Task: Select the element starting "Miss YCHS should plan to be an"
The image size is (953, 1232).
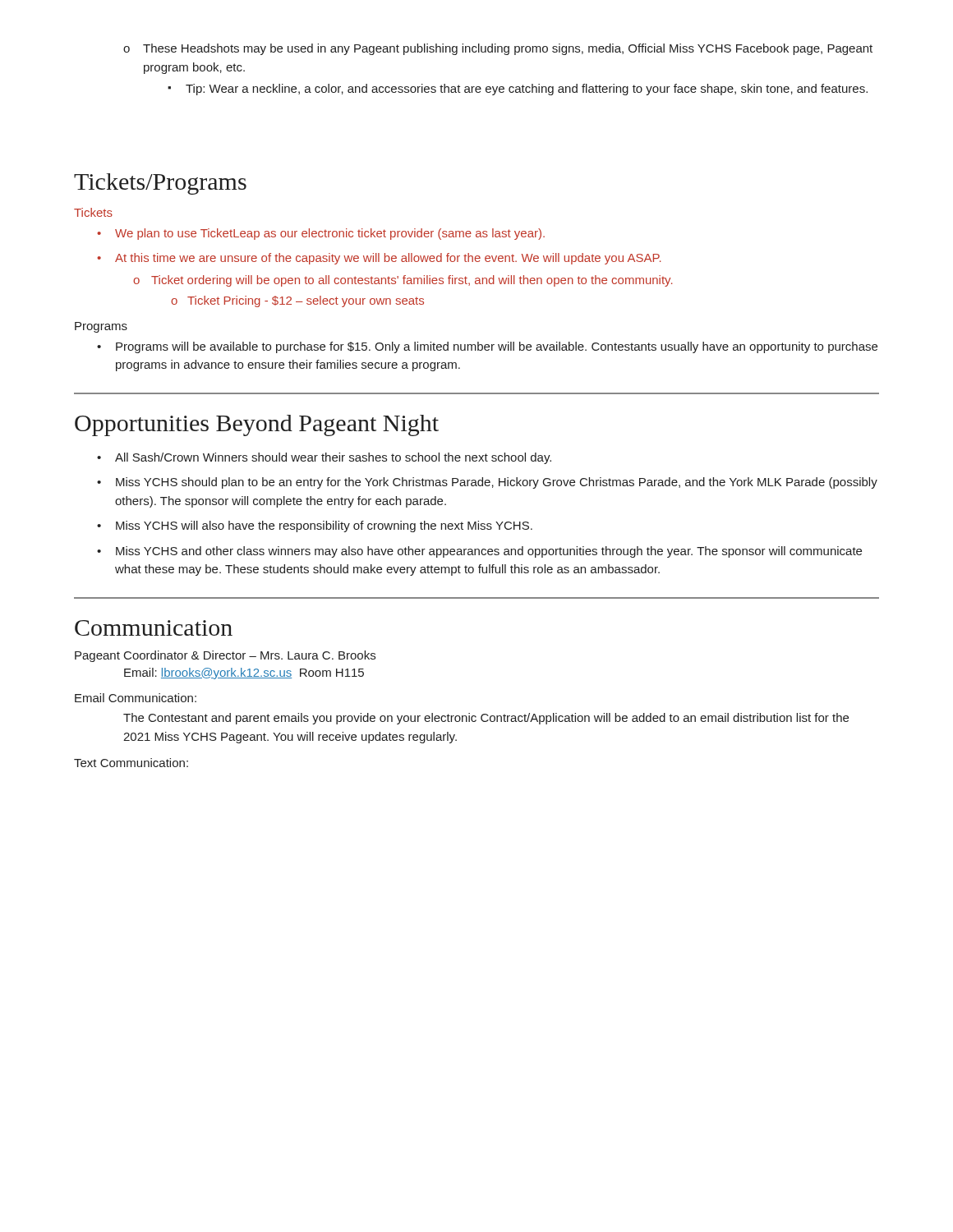Action: [488, 492]
